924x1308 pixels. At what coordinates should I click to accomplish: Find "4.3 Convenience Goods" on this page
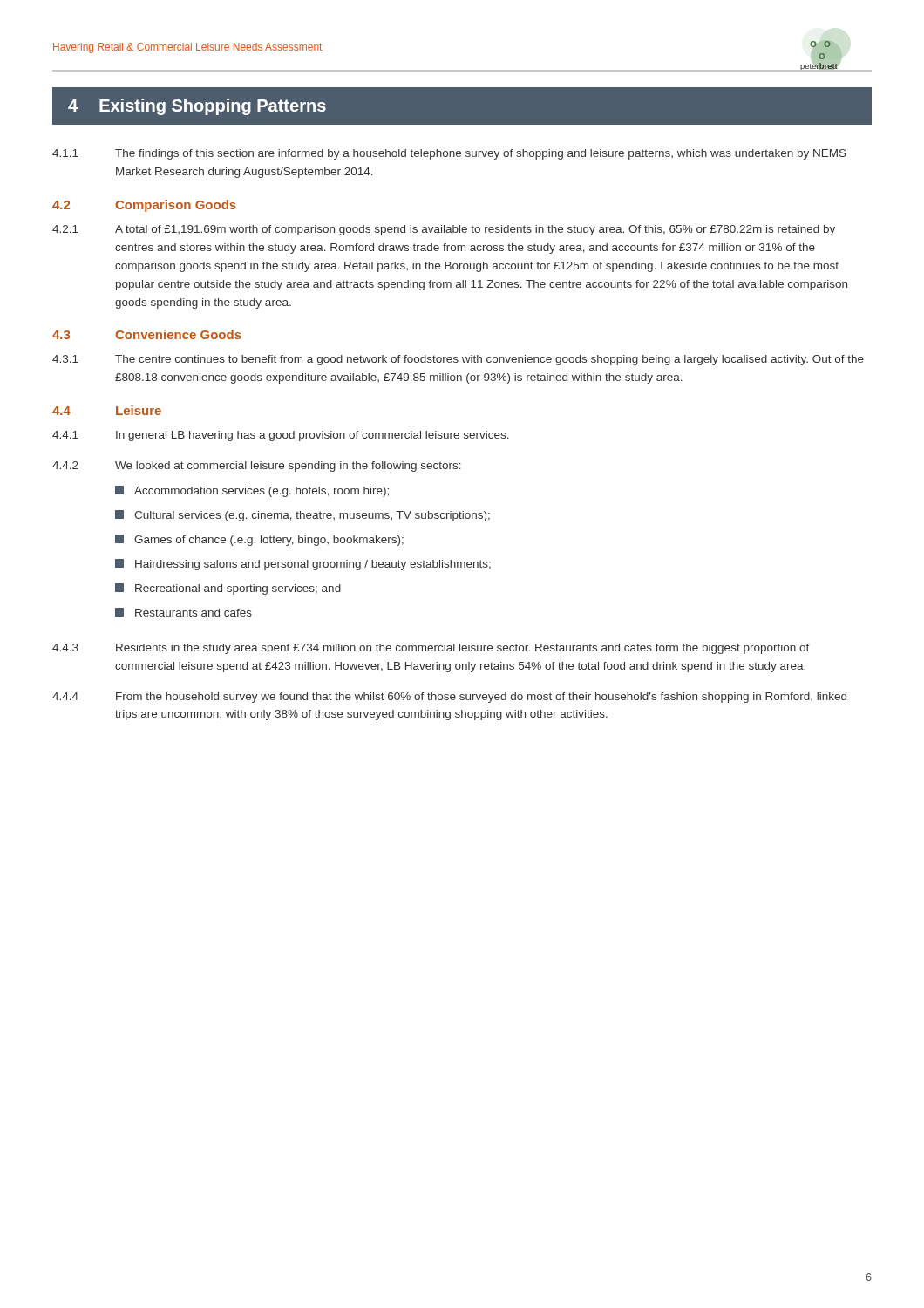click(147, 335)
